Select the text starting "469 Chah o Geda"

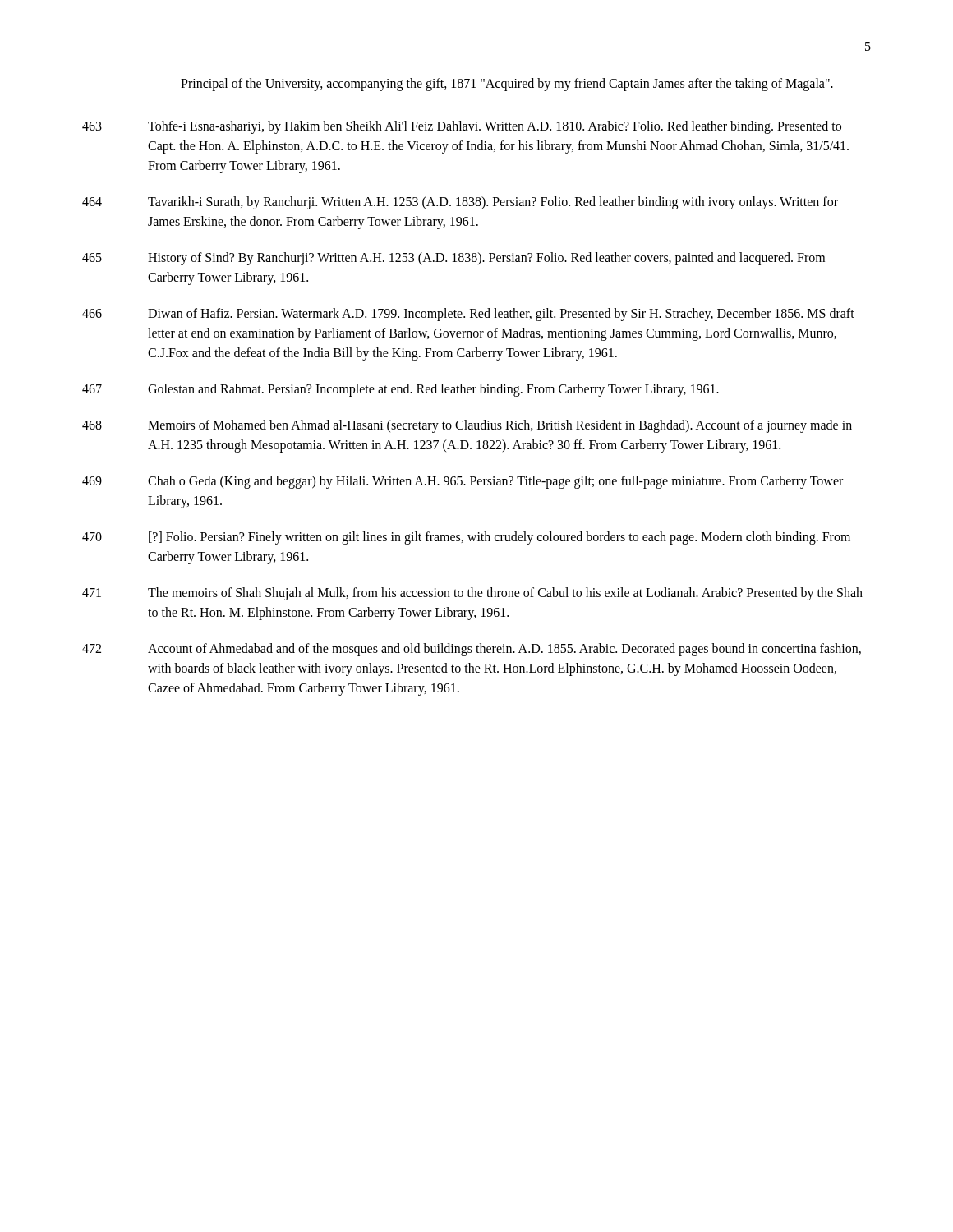click(x=476, y=491)
